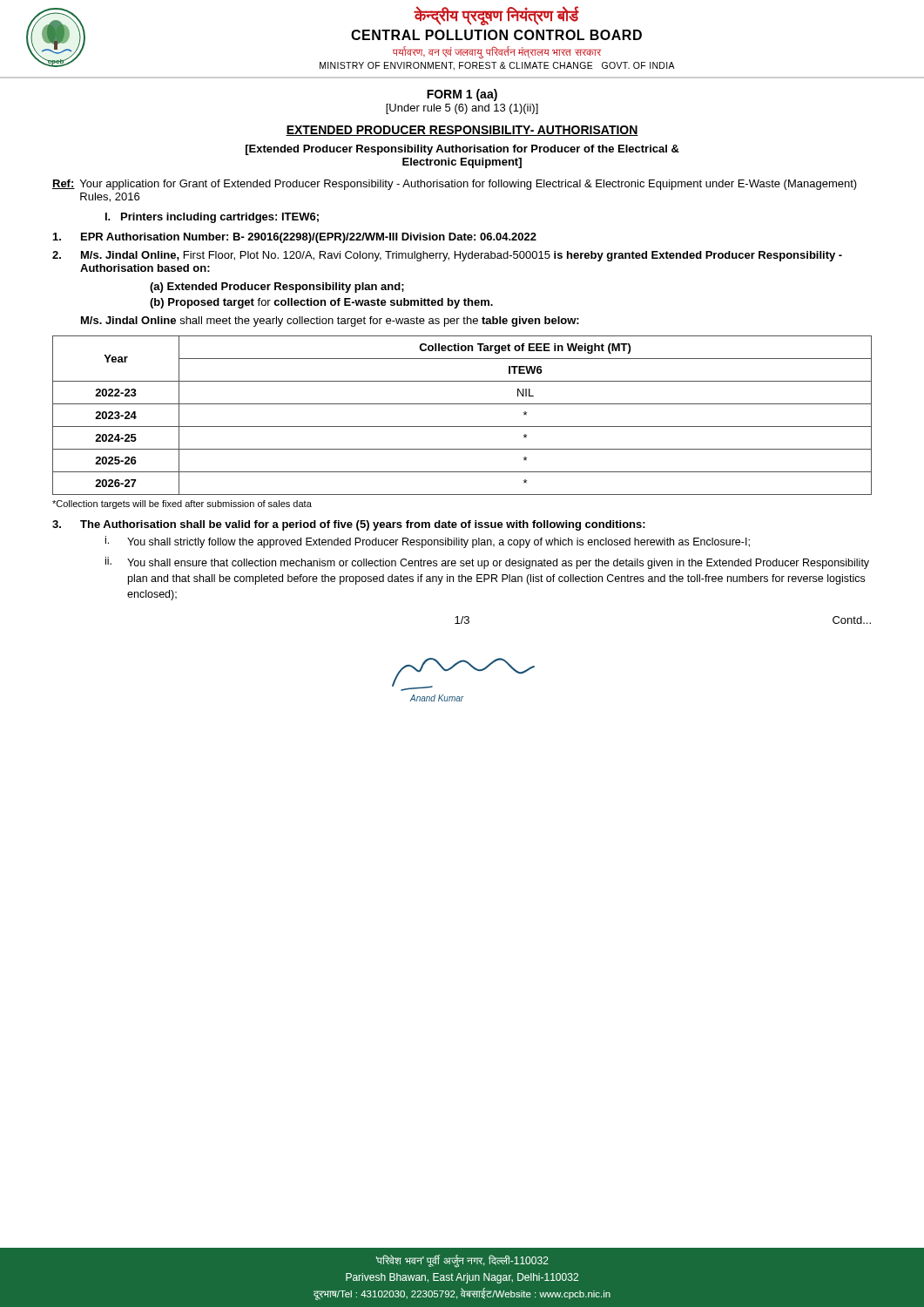Image resolution: width=924 pixels, height=1307 pixels.
Task: Click the passage that begins "Collection targets will be fixed"
Action: (x=182, y=504)
